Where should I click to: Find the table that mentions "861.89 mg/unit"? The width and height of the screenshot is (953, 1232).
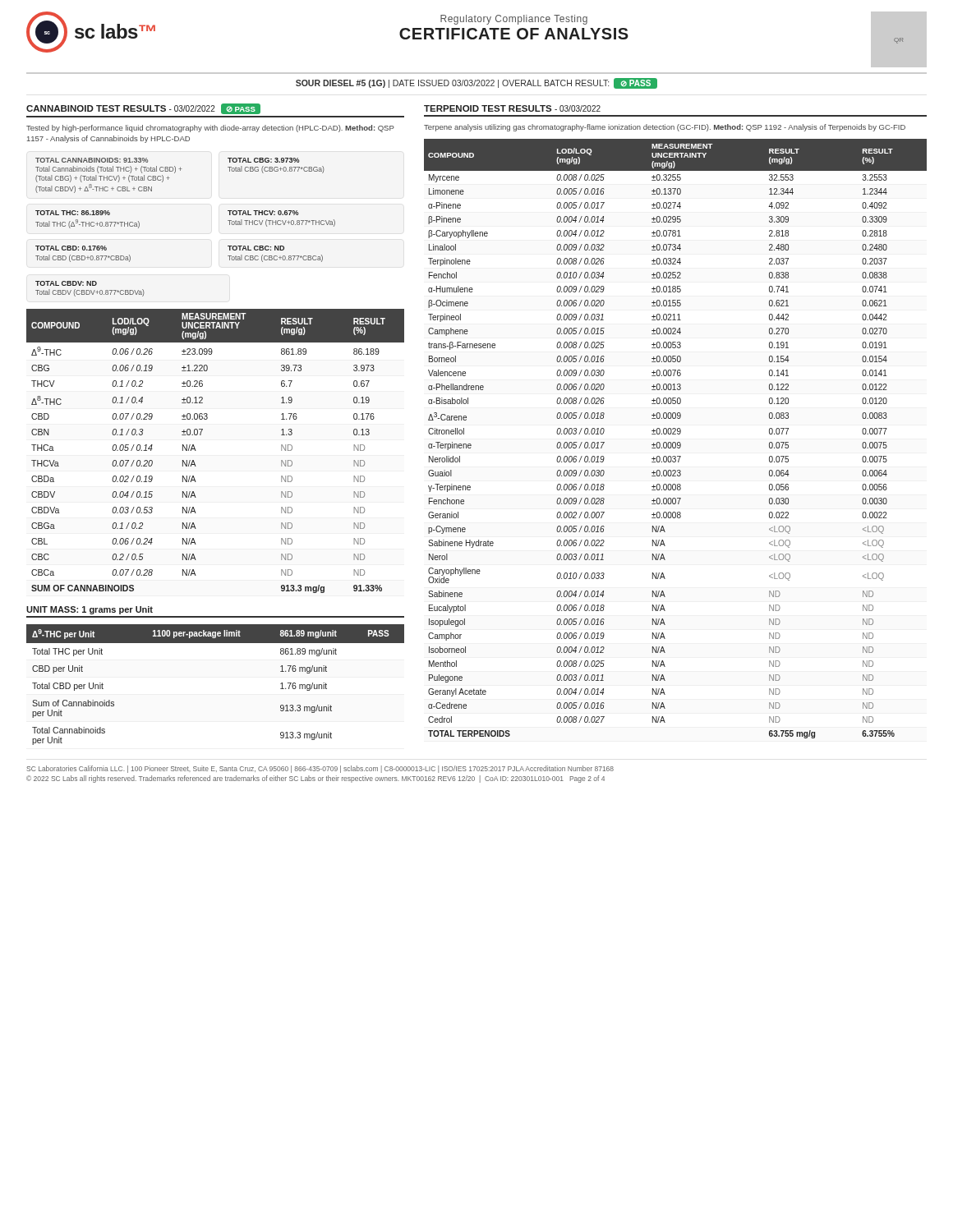(x=215, y=687)
